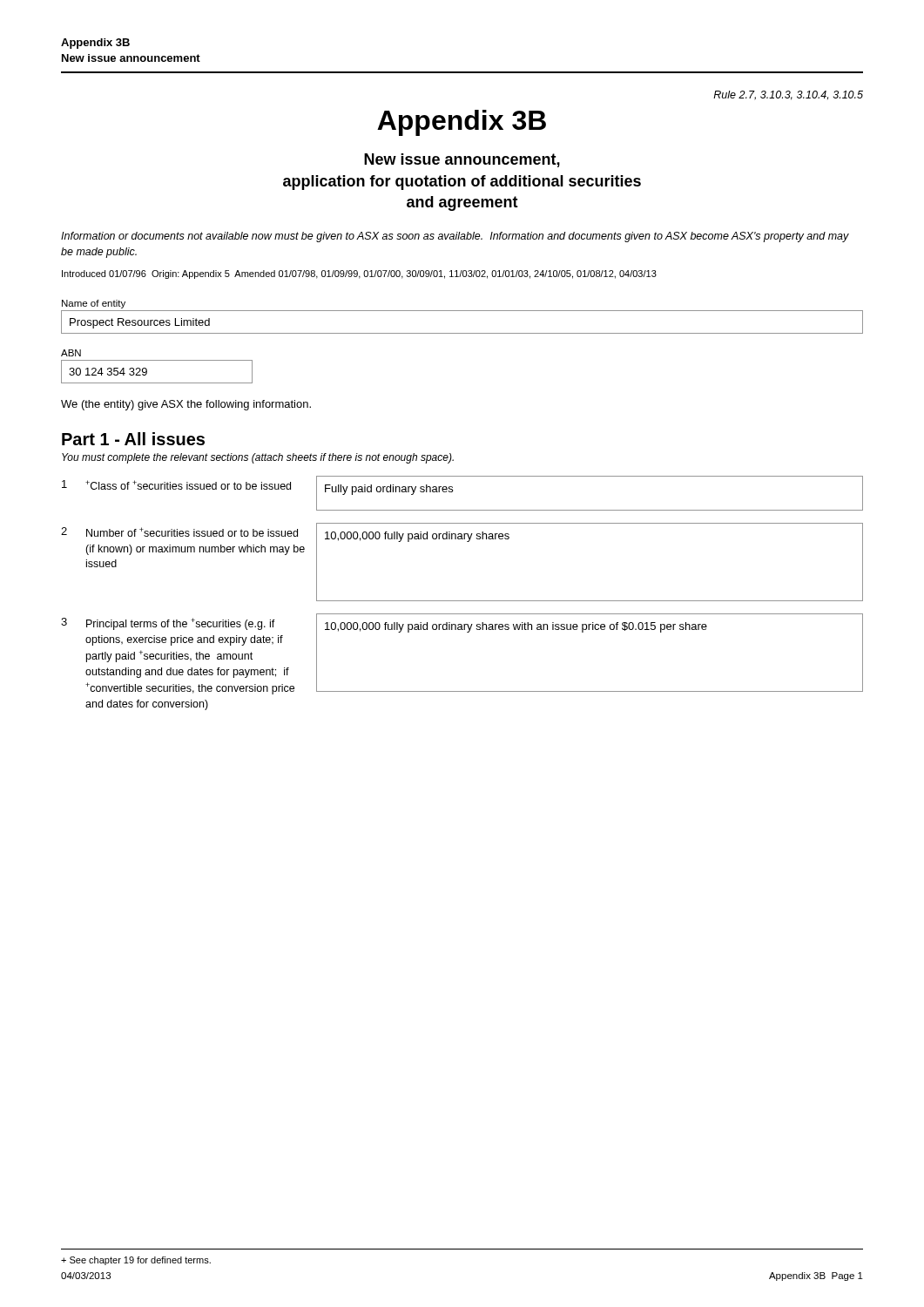924x1307 pixels.
Task: Find the table that mentions "1 +Class of +securities issued"
Action: coord(462,594)
